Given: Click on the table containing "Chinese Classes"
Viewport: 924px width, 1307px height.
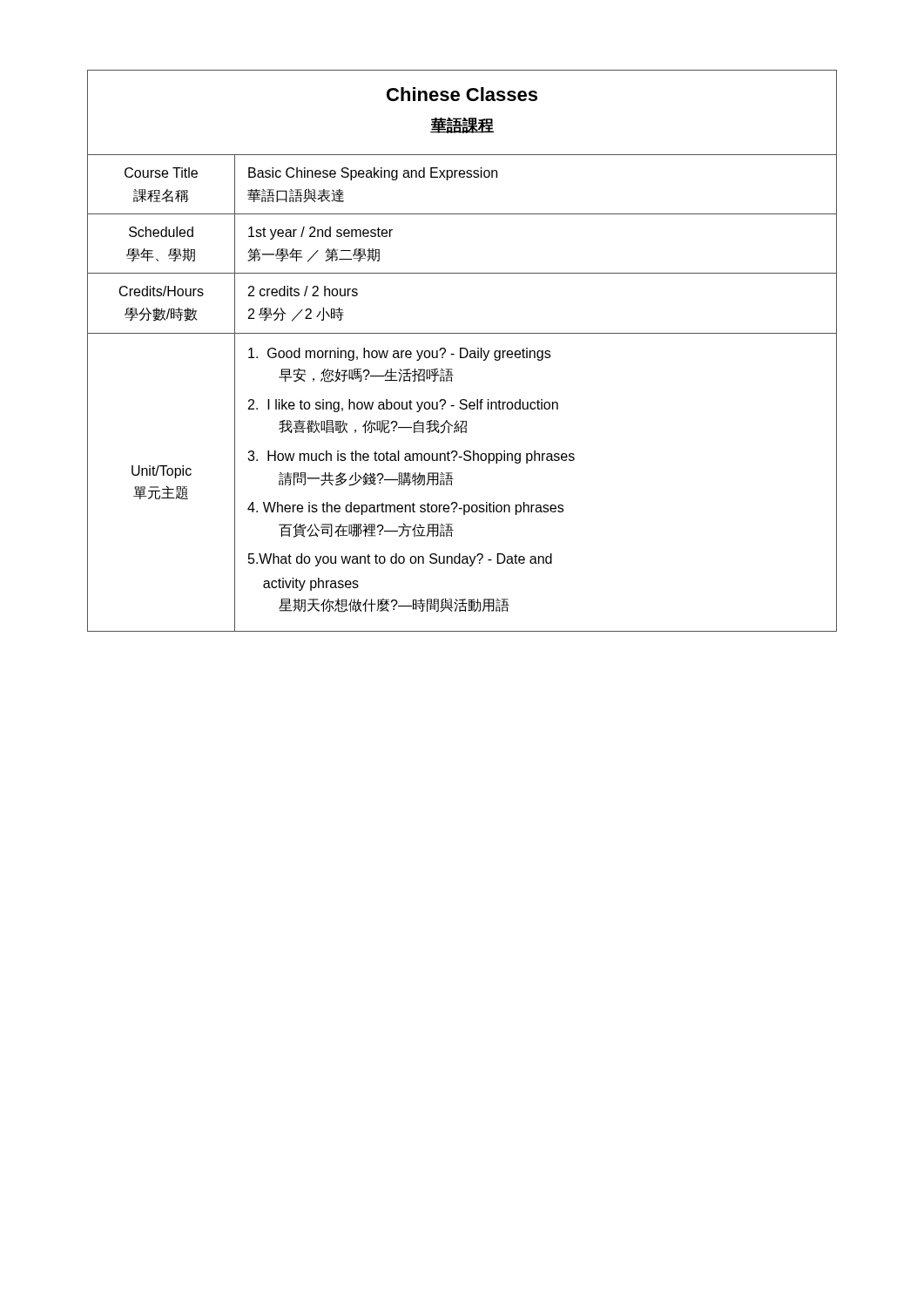Looking at the screenshot, I should (x=462, y=351).
